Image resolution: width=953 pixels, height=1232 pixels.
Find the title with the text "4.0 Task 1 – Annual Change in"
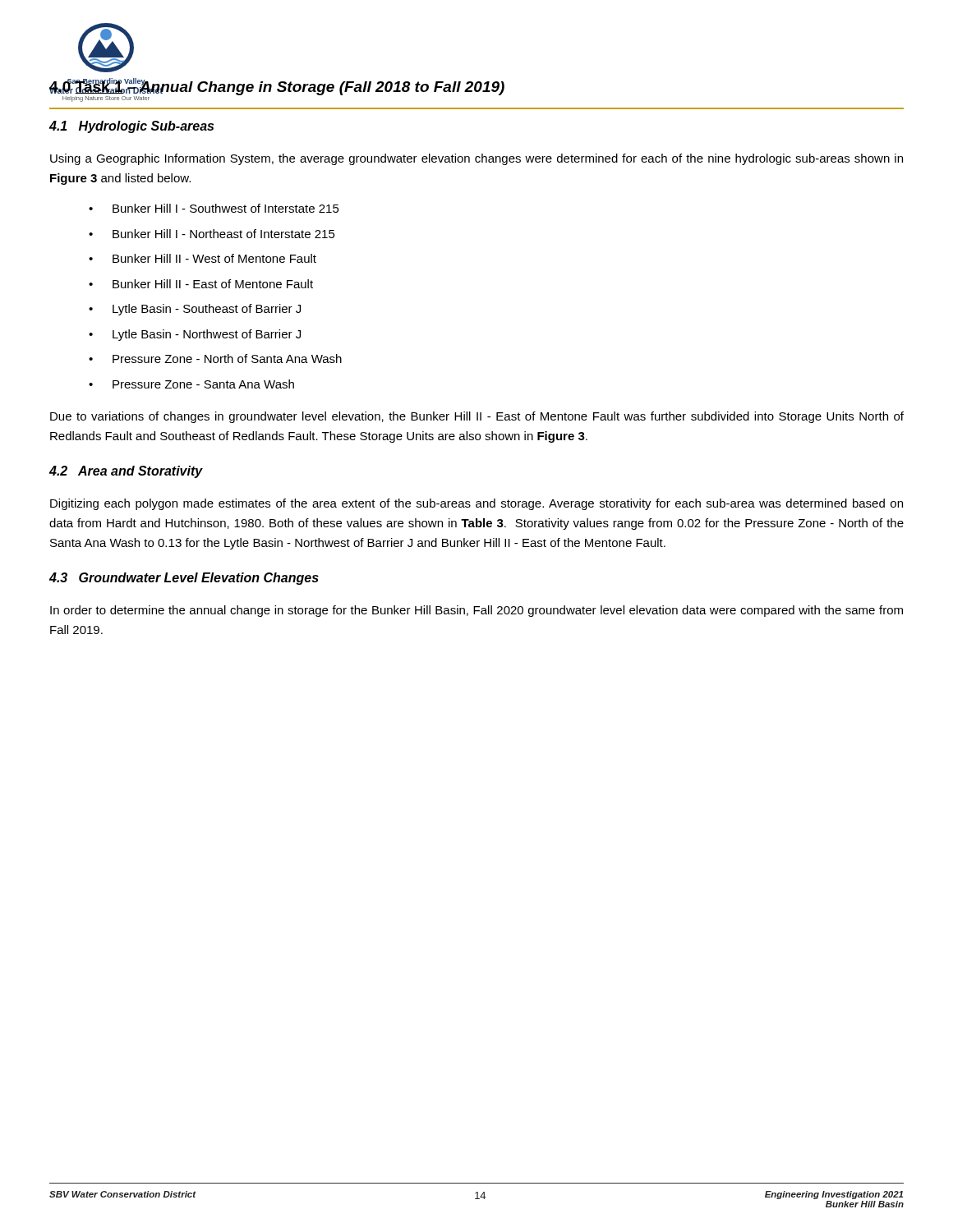coord(277,87)
